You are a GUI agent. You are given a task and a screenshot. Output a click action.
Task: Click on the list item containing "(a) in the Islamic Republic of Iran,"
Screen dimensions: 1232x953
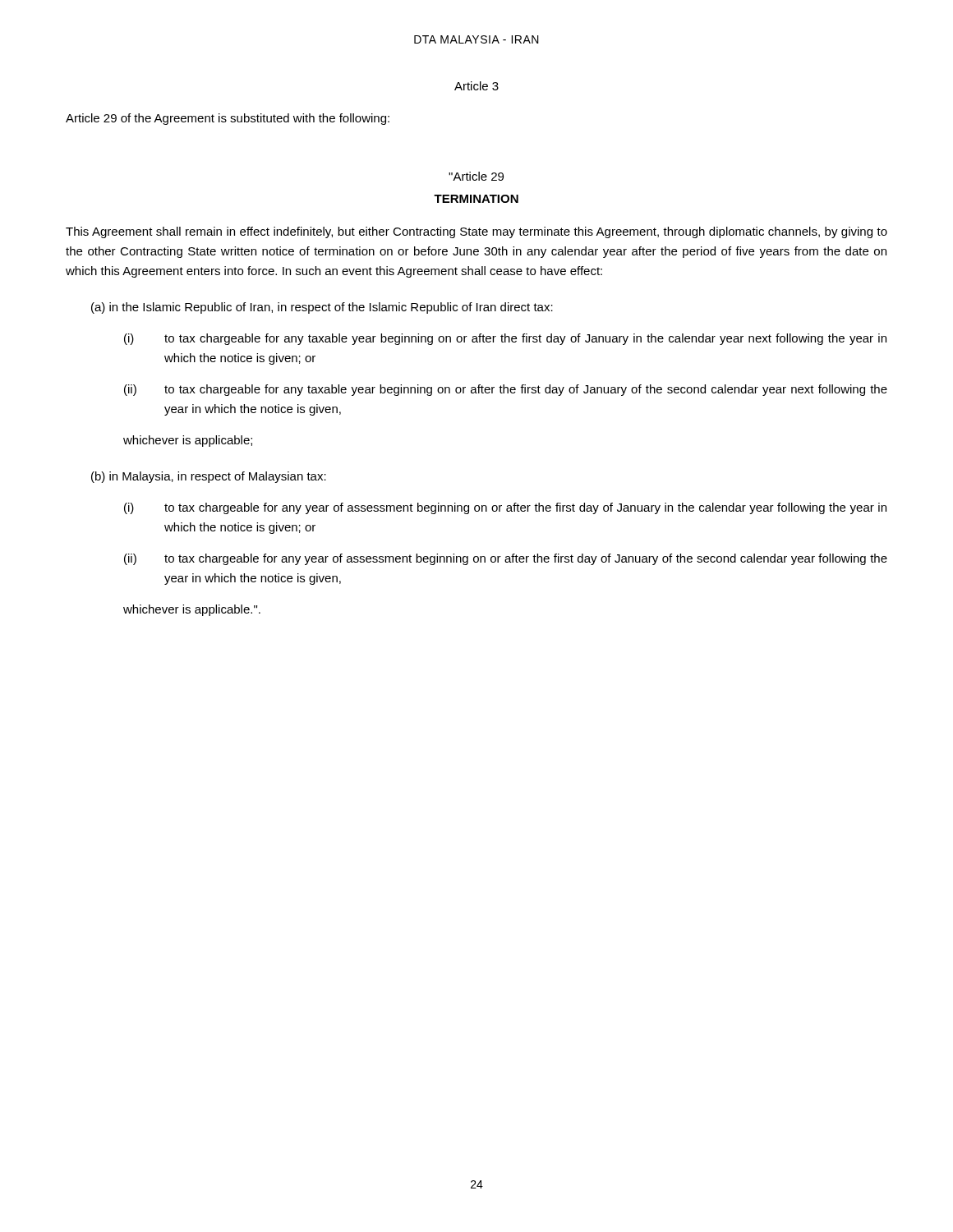(x=322, y=306)
